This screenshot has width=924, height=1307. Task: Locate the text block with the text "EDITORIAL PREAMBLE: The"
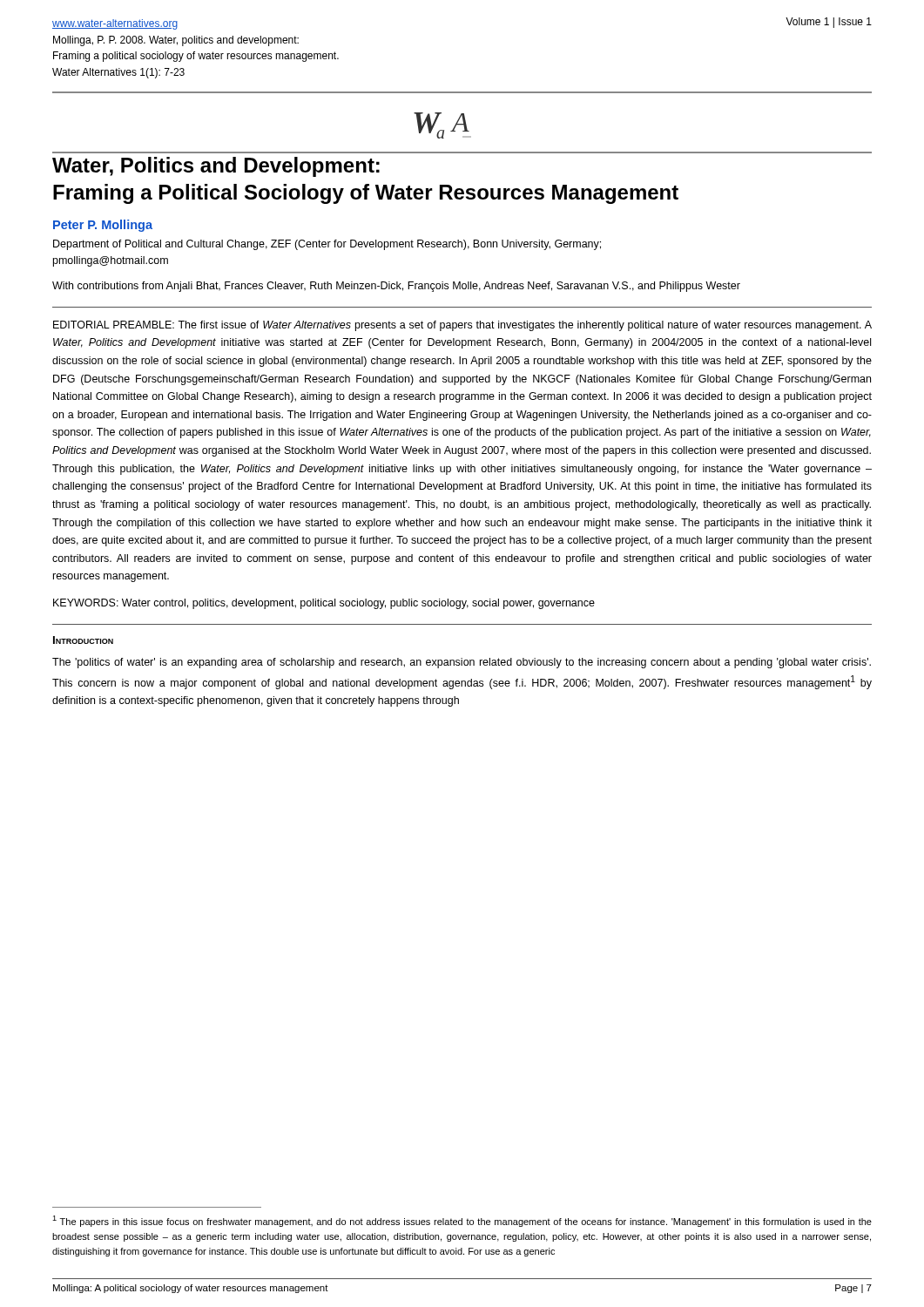click(x=462, y=451)
